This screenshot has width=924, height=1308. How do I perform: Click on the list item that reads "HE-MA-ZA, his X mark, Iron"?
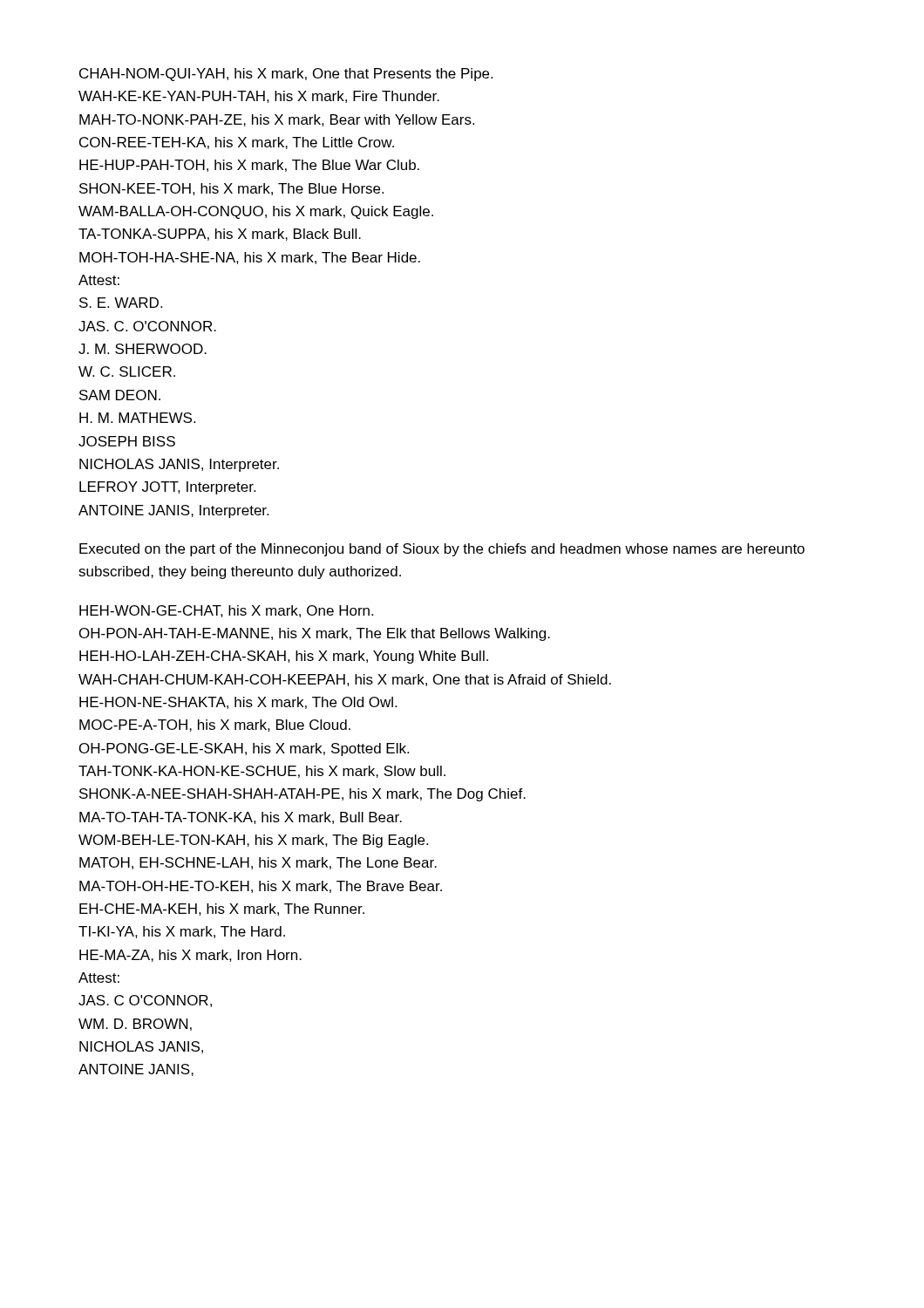coord(190,956)
